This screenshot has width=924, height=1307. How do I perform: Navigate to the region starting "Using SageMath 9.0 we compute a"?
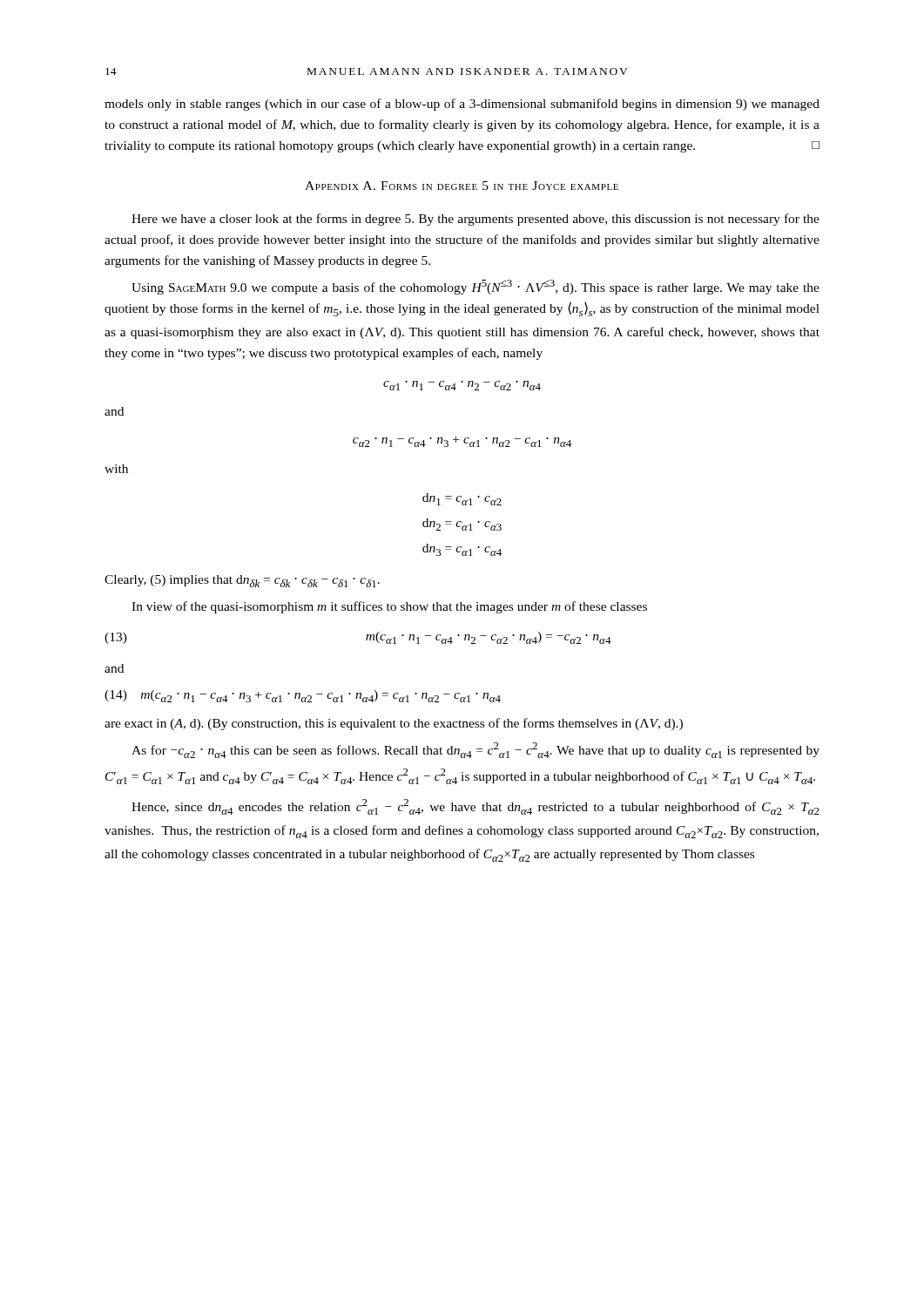462,319
